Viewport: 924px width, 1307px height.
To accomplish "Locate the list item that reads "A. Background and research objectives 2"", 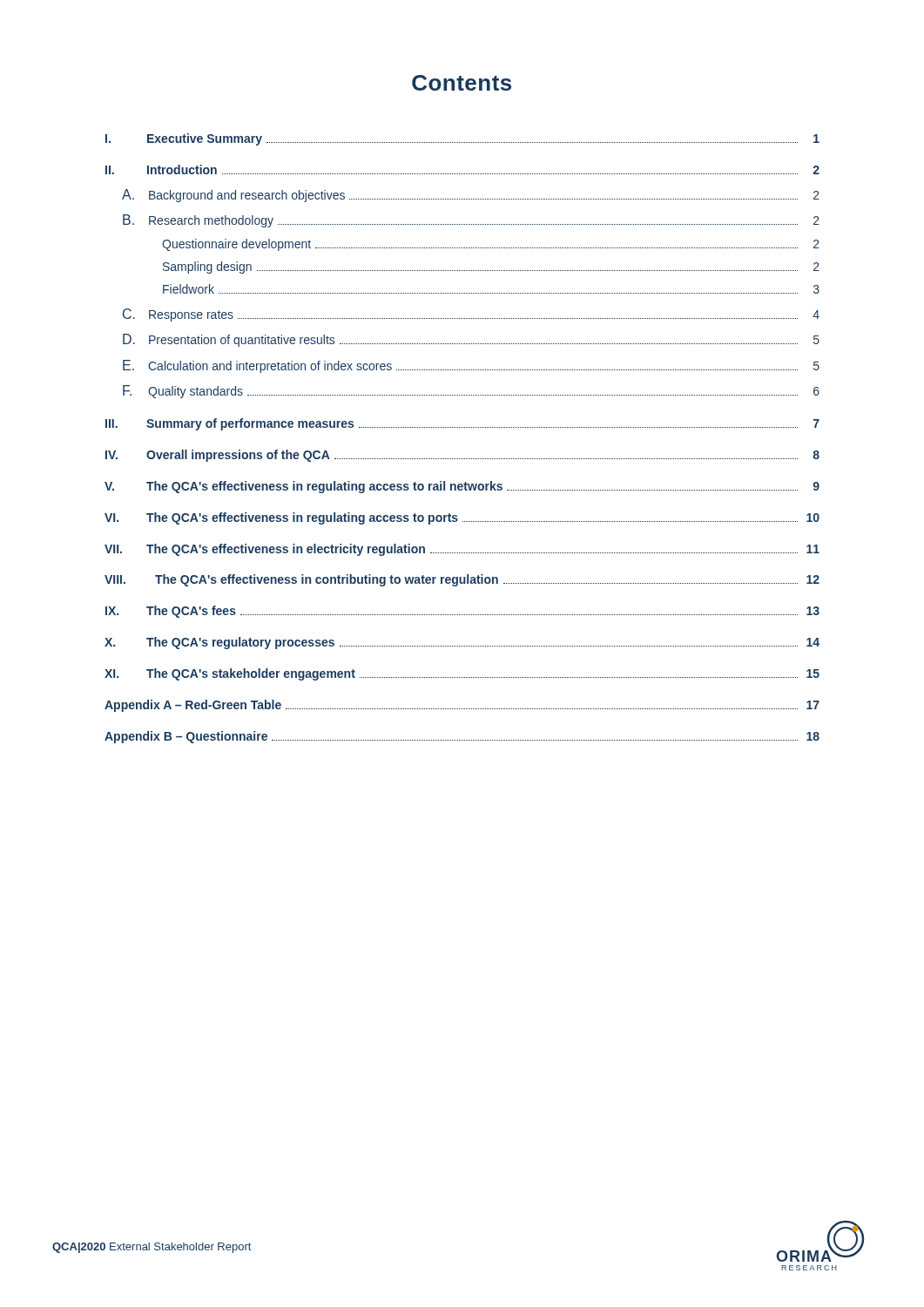I will click(x=462, y=195).
